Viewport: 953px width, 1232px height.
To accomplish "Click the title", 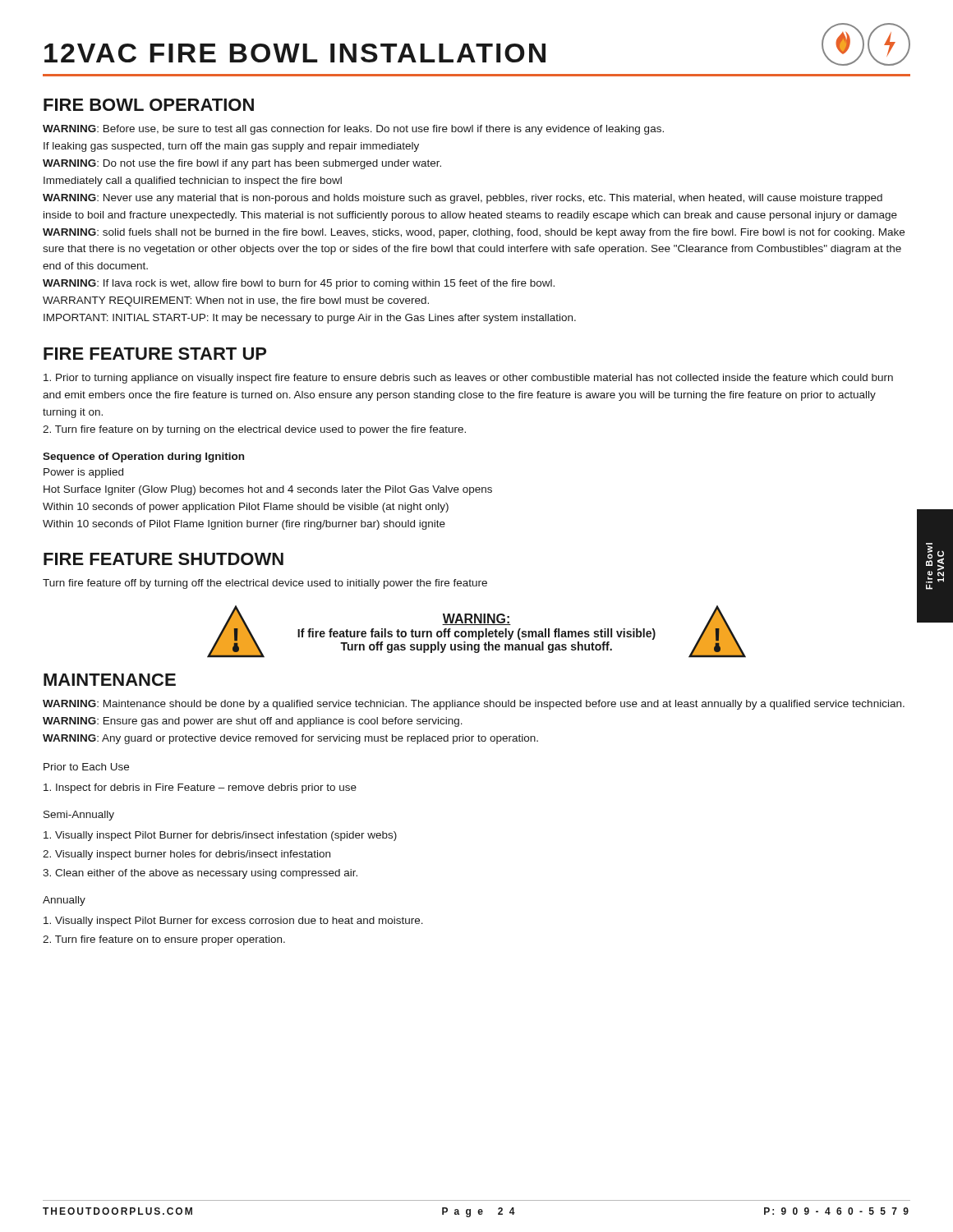I will [296, 53].
